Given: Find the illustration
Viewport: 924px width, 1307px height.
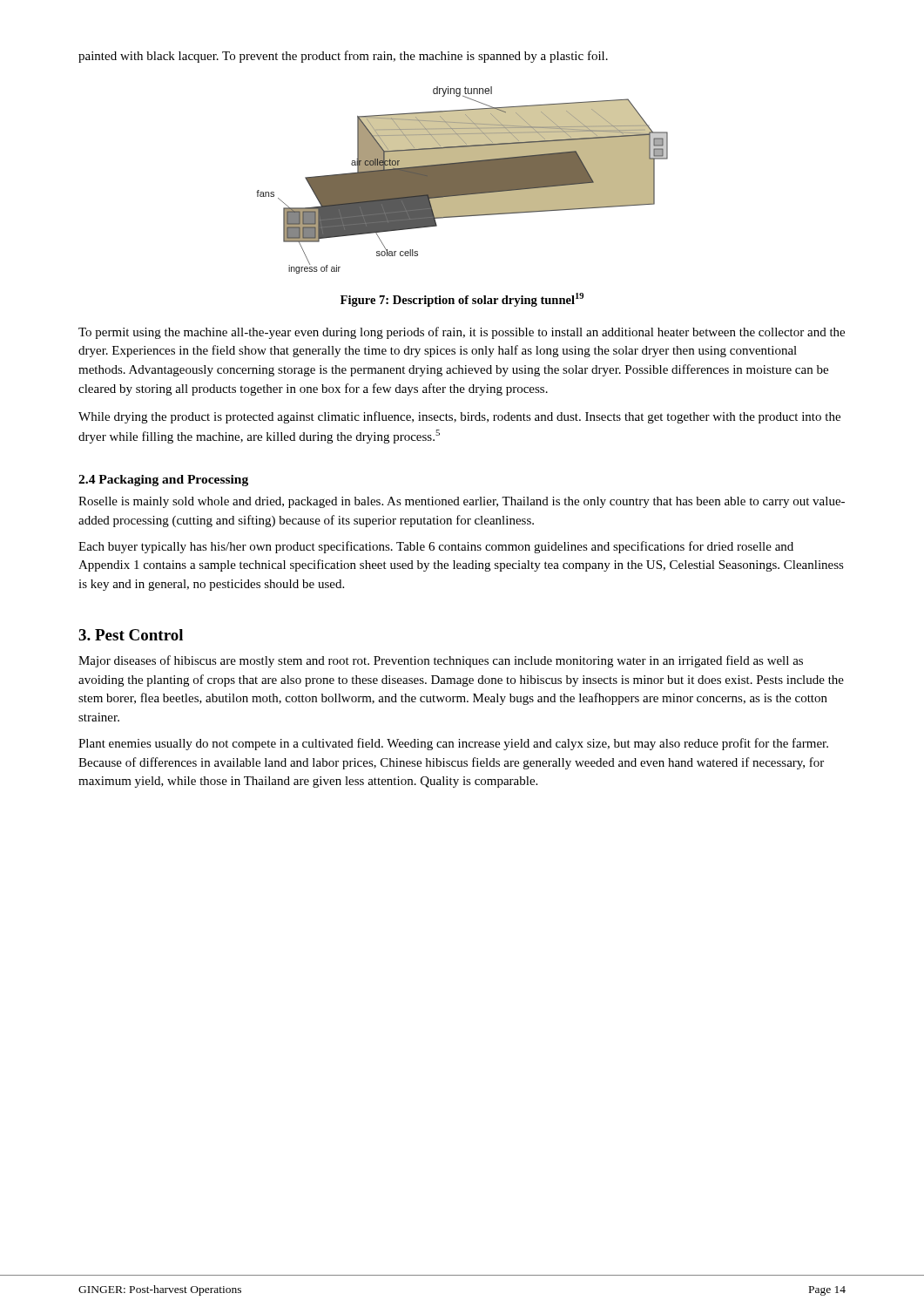Looking at the screenshot, I should click(462, 184).
